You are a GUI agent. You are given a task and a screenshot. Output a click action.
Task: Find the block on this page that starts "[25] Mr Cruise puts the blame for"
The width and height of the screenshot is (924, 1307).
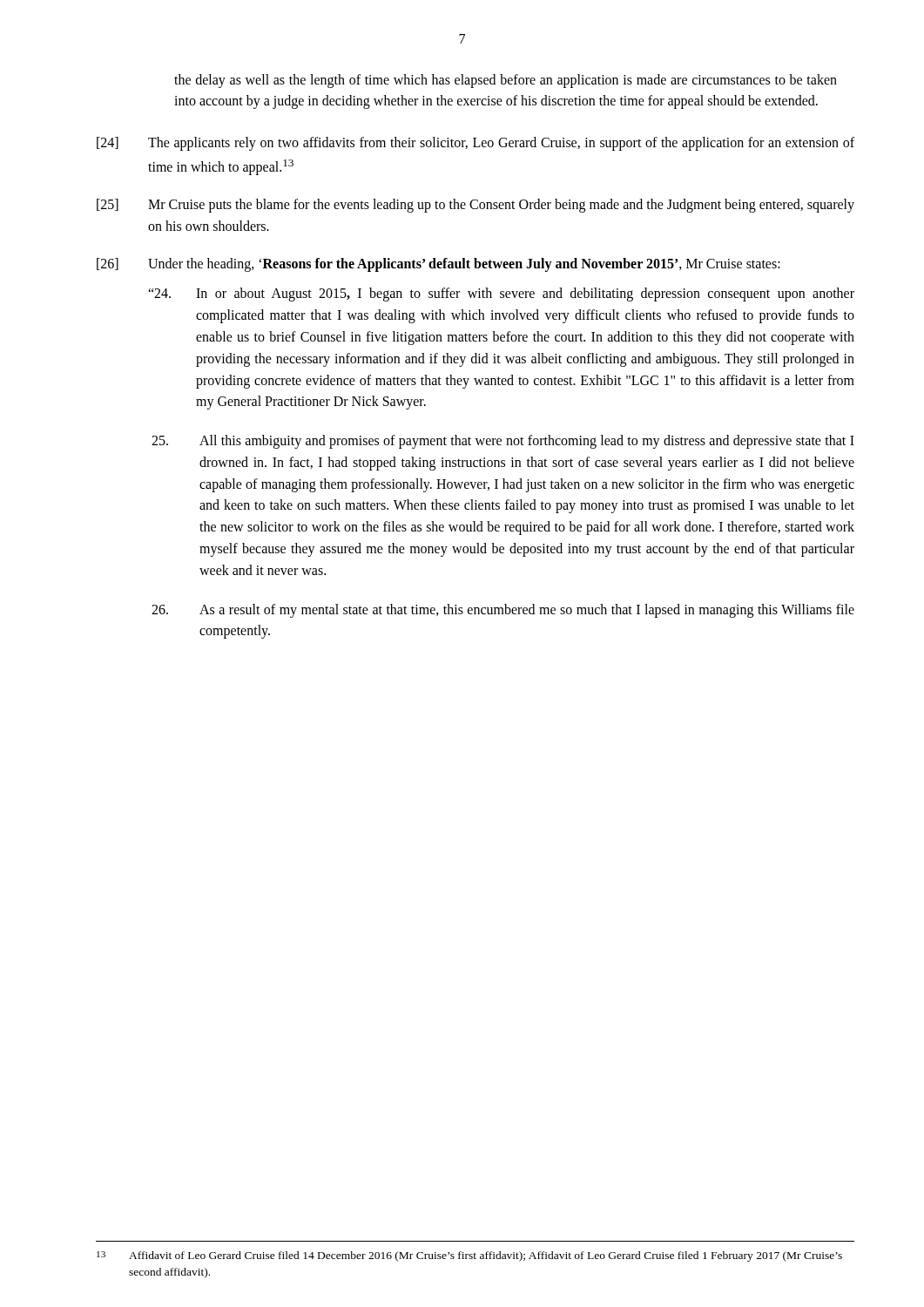pos(475,216)
